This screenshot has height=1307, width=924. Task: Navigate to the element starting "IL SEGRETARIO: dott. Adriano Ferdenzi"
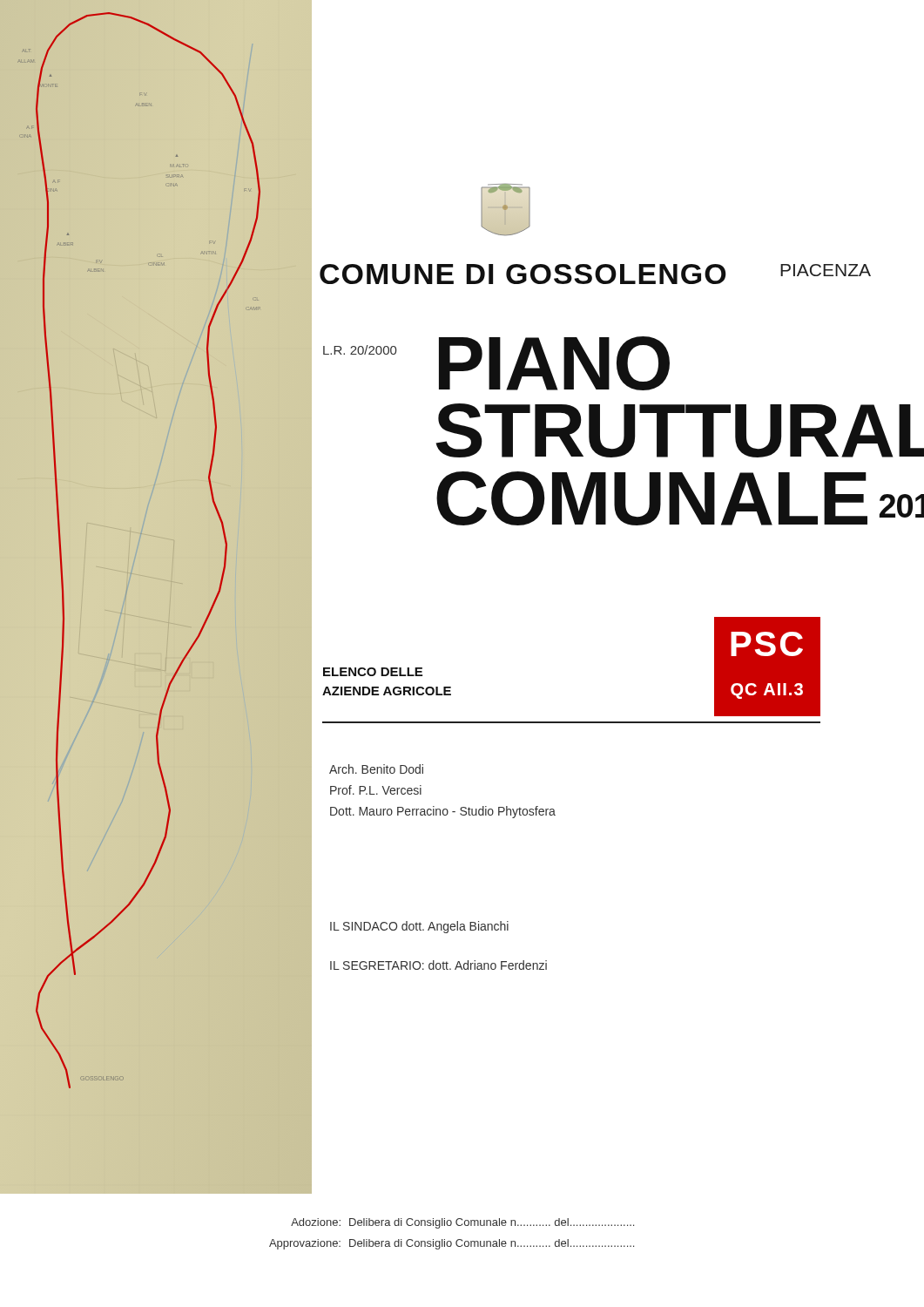click(x=547, y=965)
